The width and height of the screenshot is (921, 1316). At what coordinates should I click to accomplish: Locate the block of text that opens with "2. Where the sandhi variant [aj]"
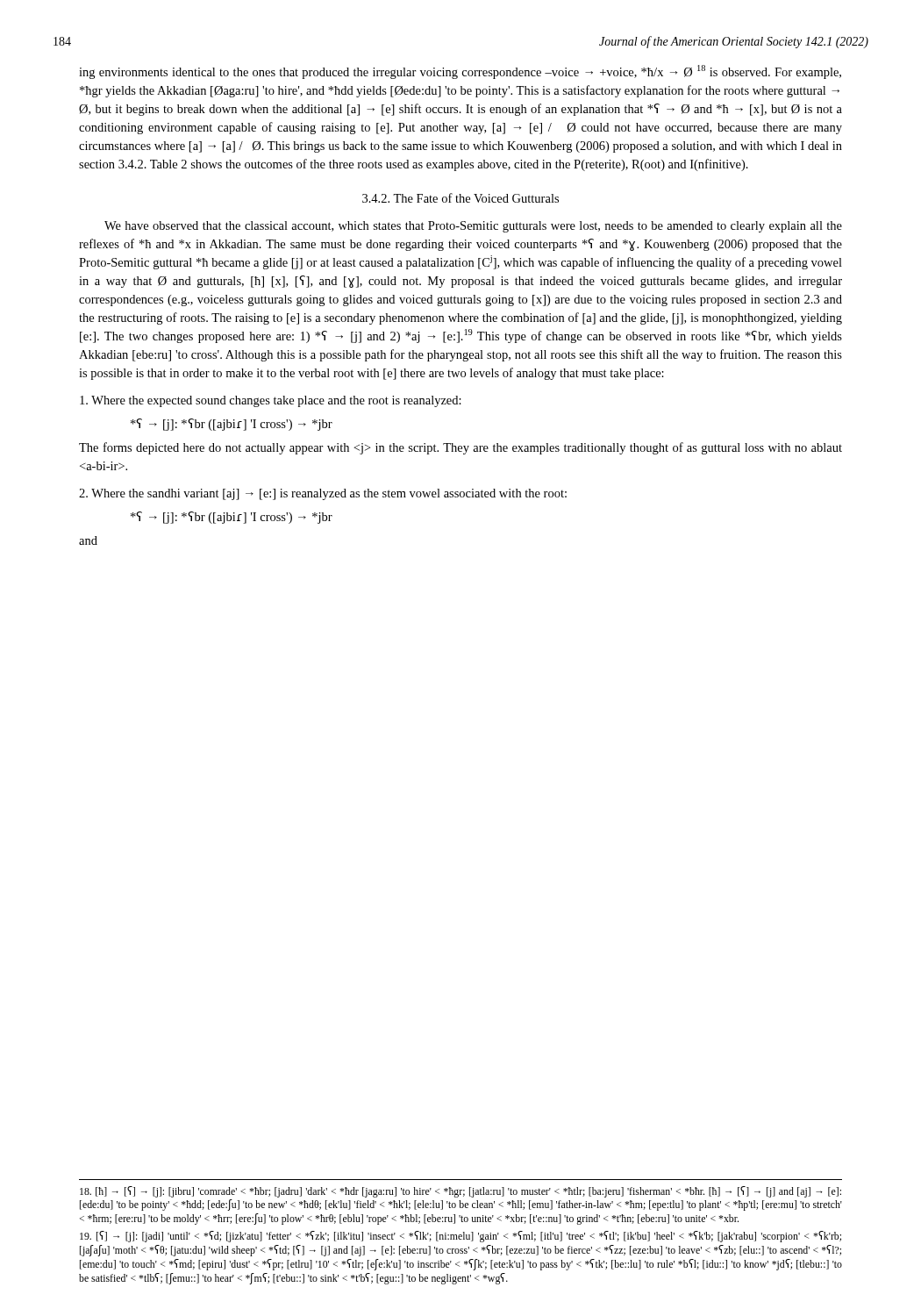pos(323,493)
